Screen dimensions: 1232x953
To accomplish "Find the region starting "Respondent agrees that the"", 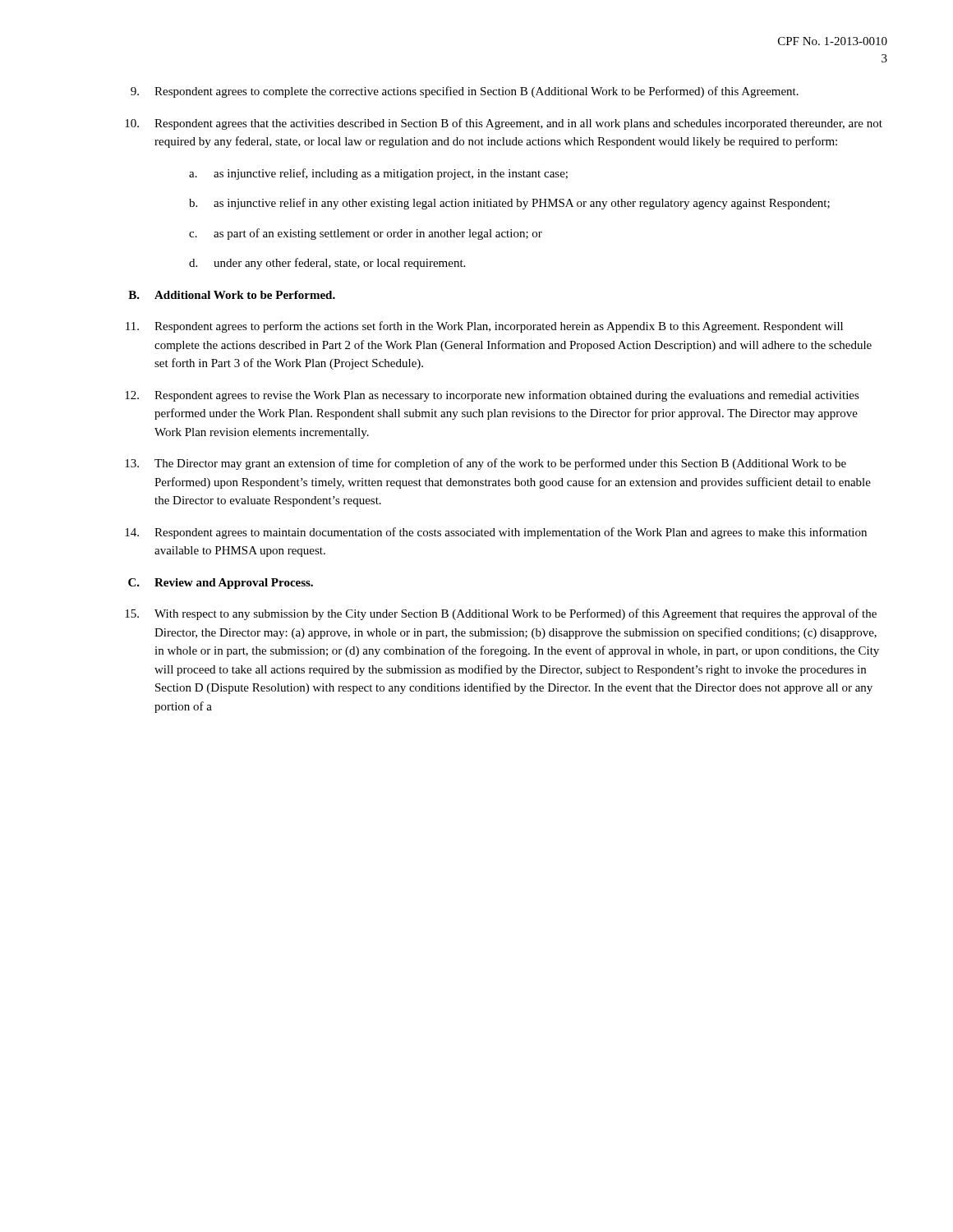I will pyautogui.click(x=485, y=132).
